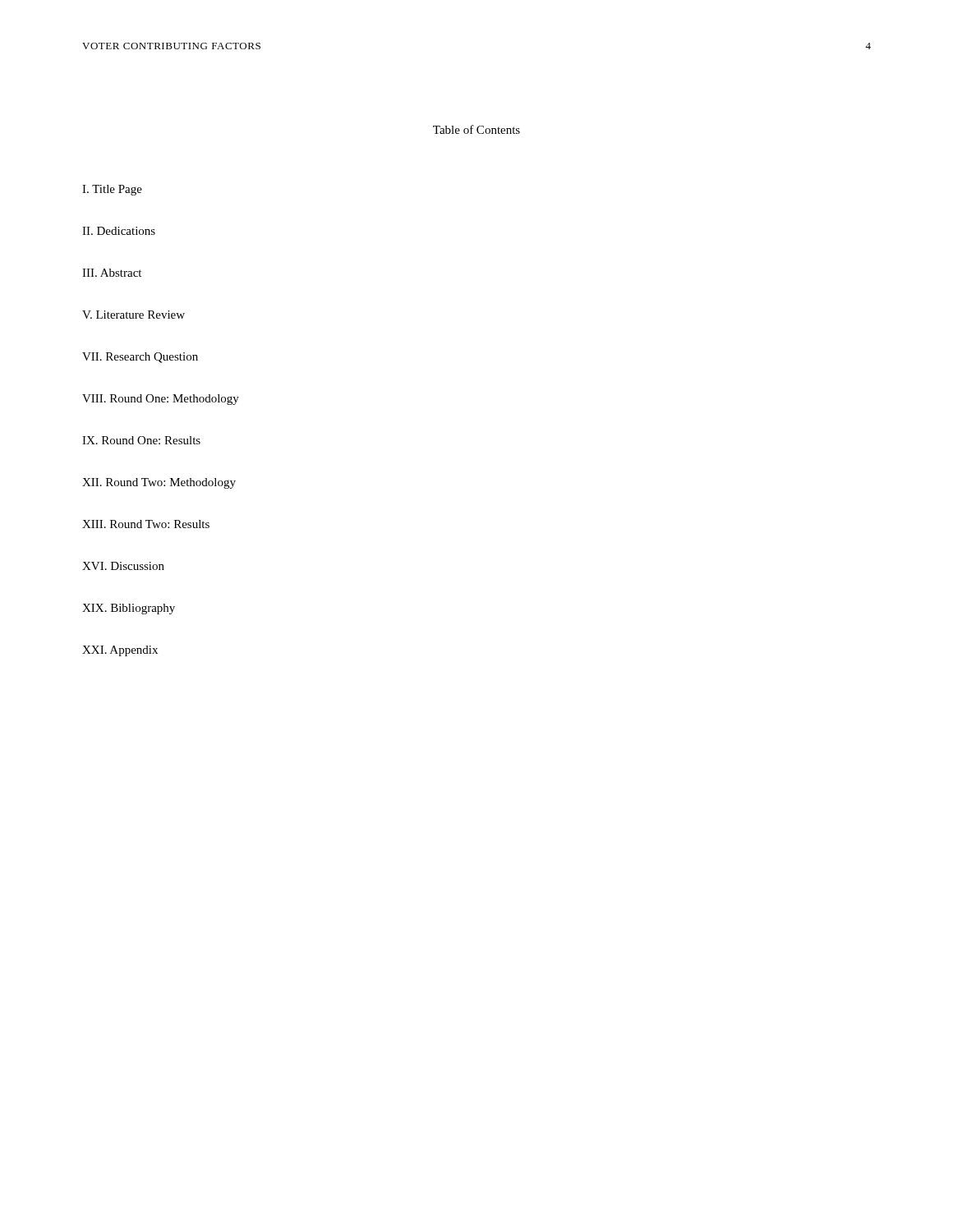Find the text starting "III. Abstract"

(x=112, y=273)
